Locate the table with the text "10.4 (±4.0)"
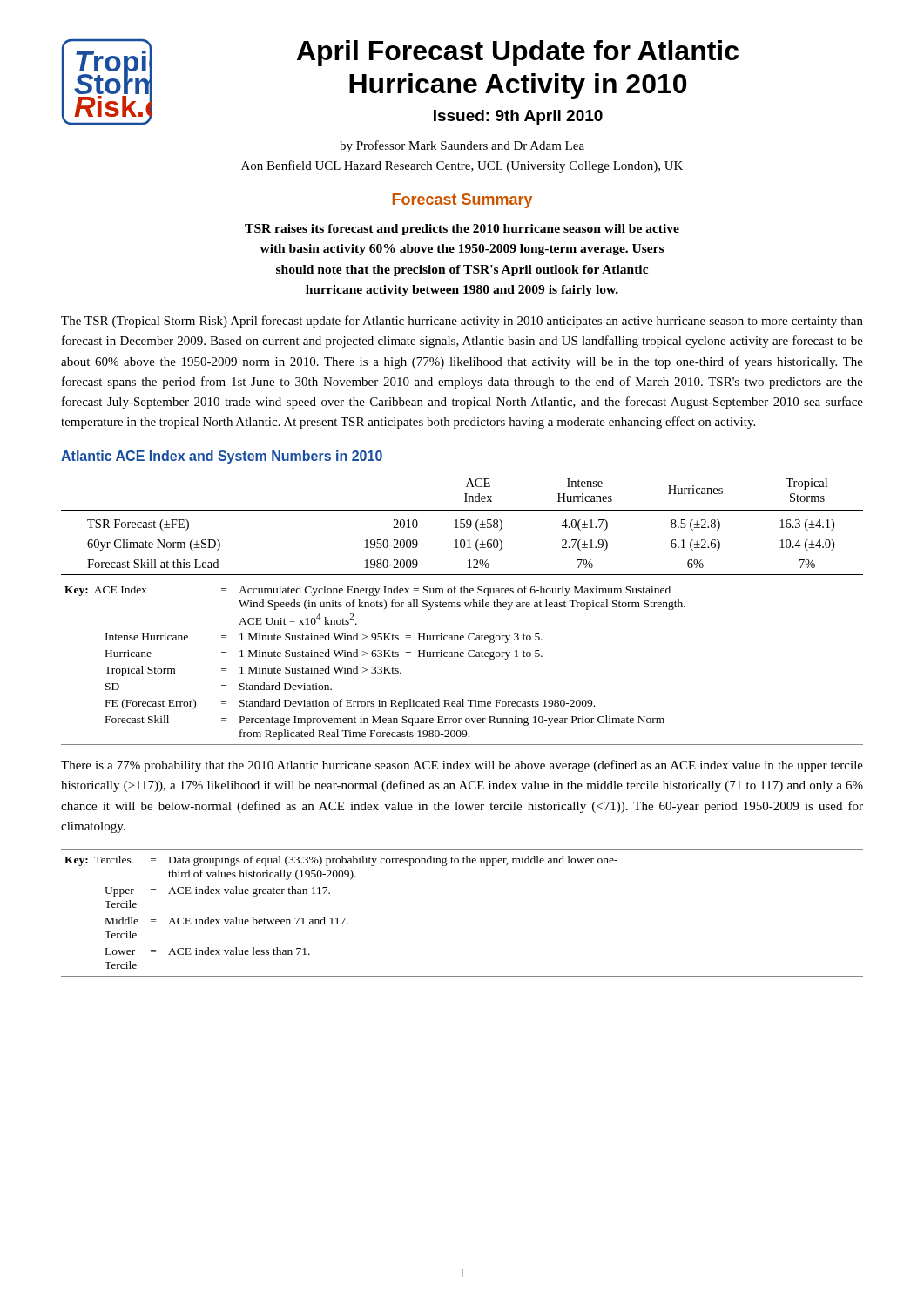The image size is (924, 1307). [462, 524]
